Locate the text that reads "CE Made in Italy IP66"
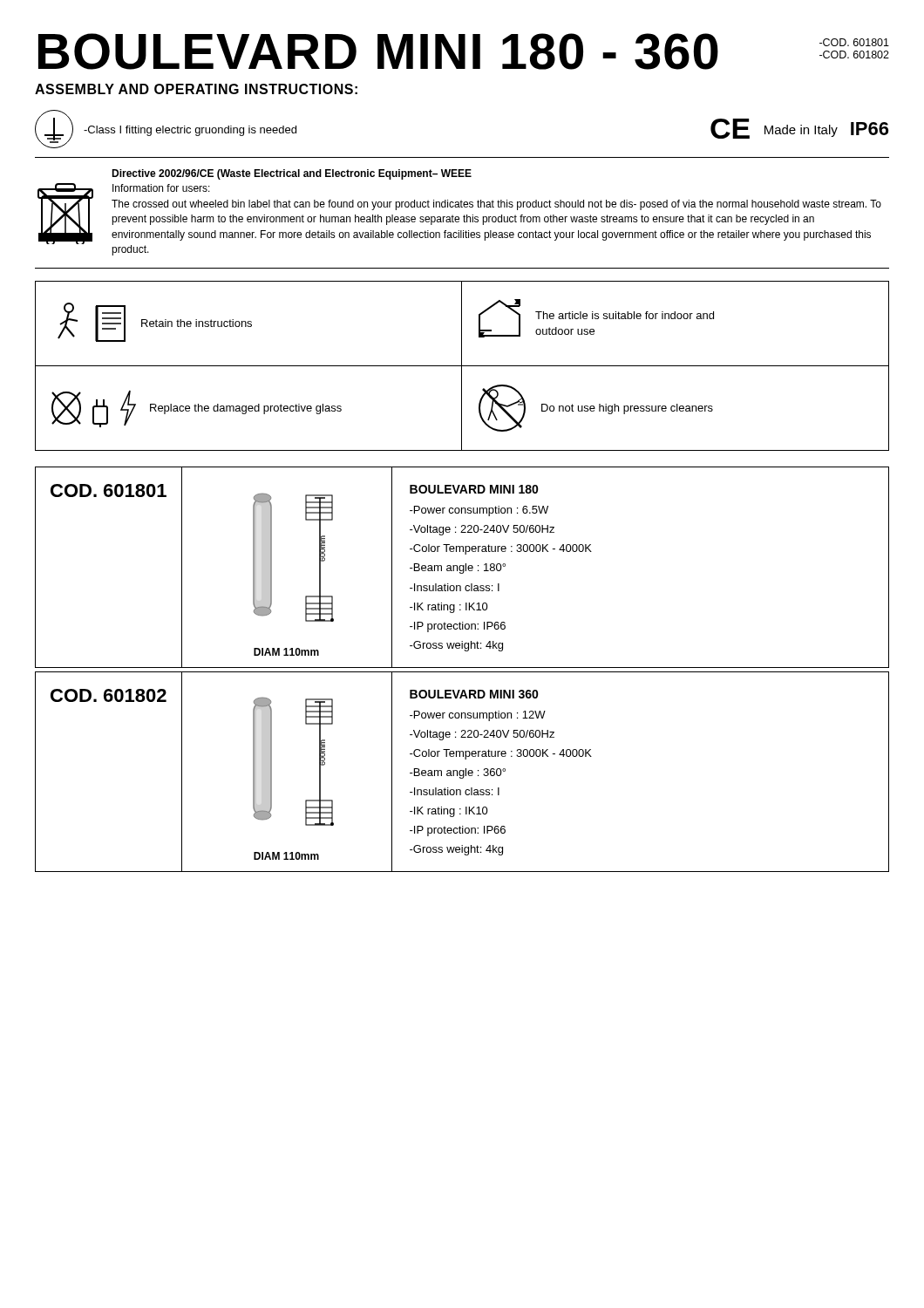This screenshot has height=1308, width=924. tap(799, 129)
